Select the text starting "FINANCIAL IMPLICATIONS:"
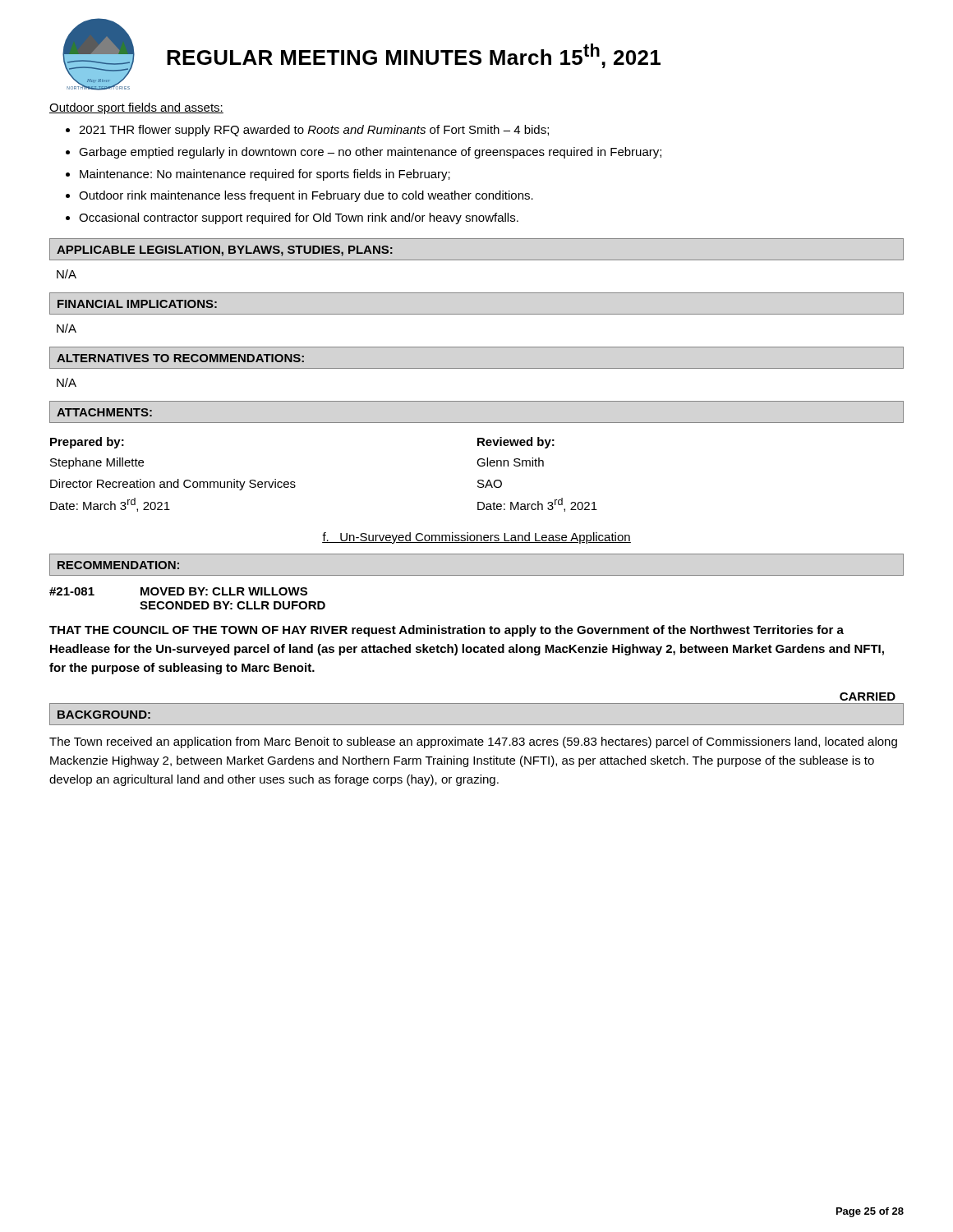Image resolution: width=953 pixels, height=1232 pixels. pos(137,303)
